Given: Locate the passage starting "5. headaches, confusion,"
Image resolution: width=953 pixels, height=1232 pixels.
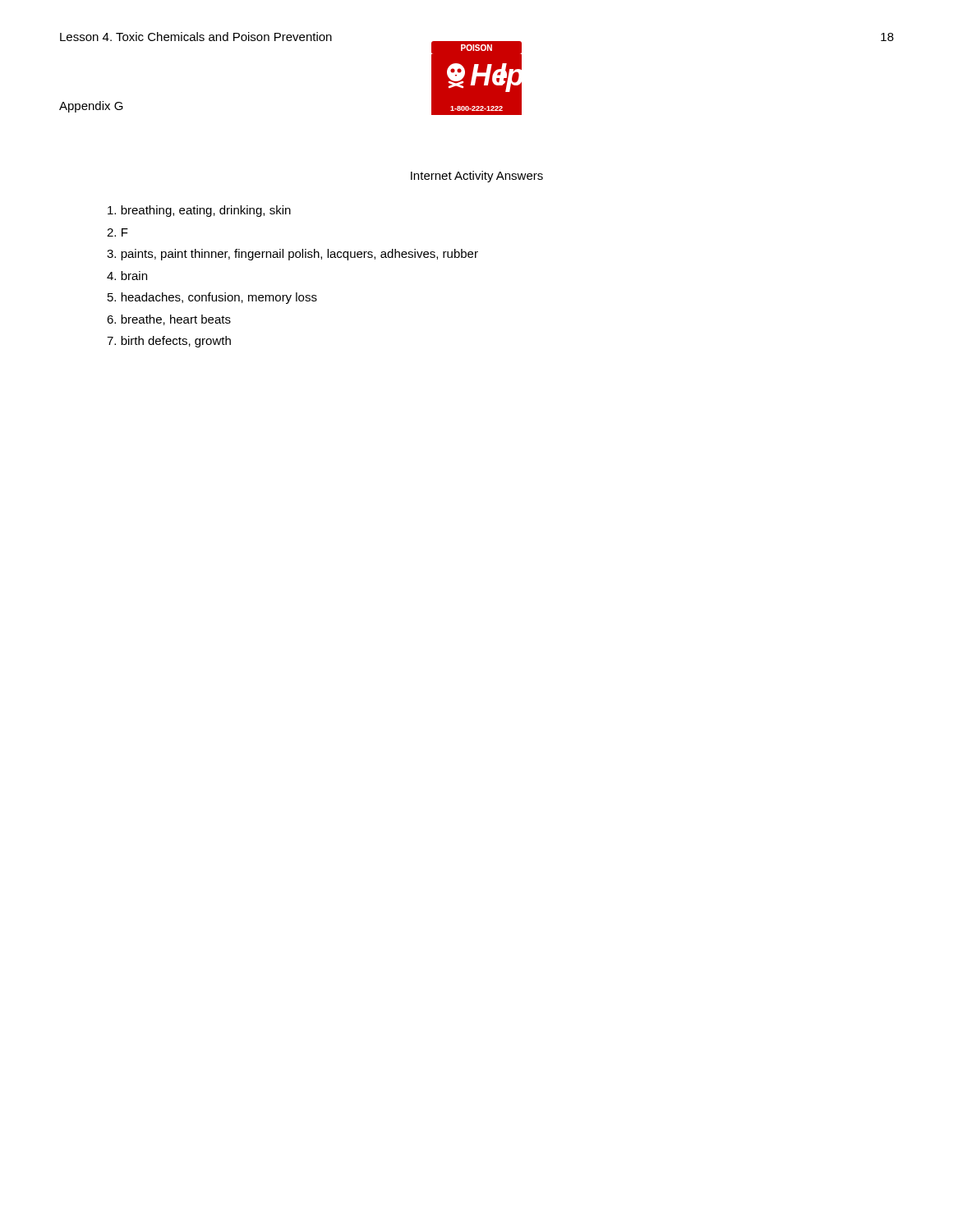Looking at the screenshot, I should tap(212, 297).
